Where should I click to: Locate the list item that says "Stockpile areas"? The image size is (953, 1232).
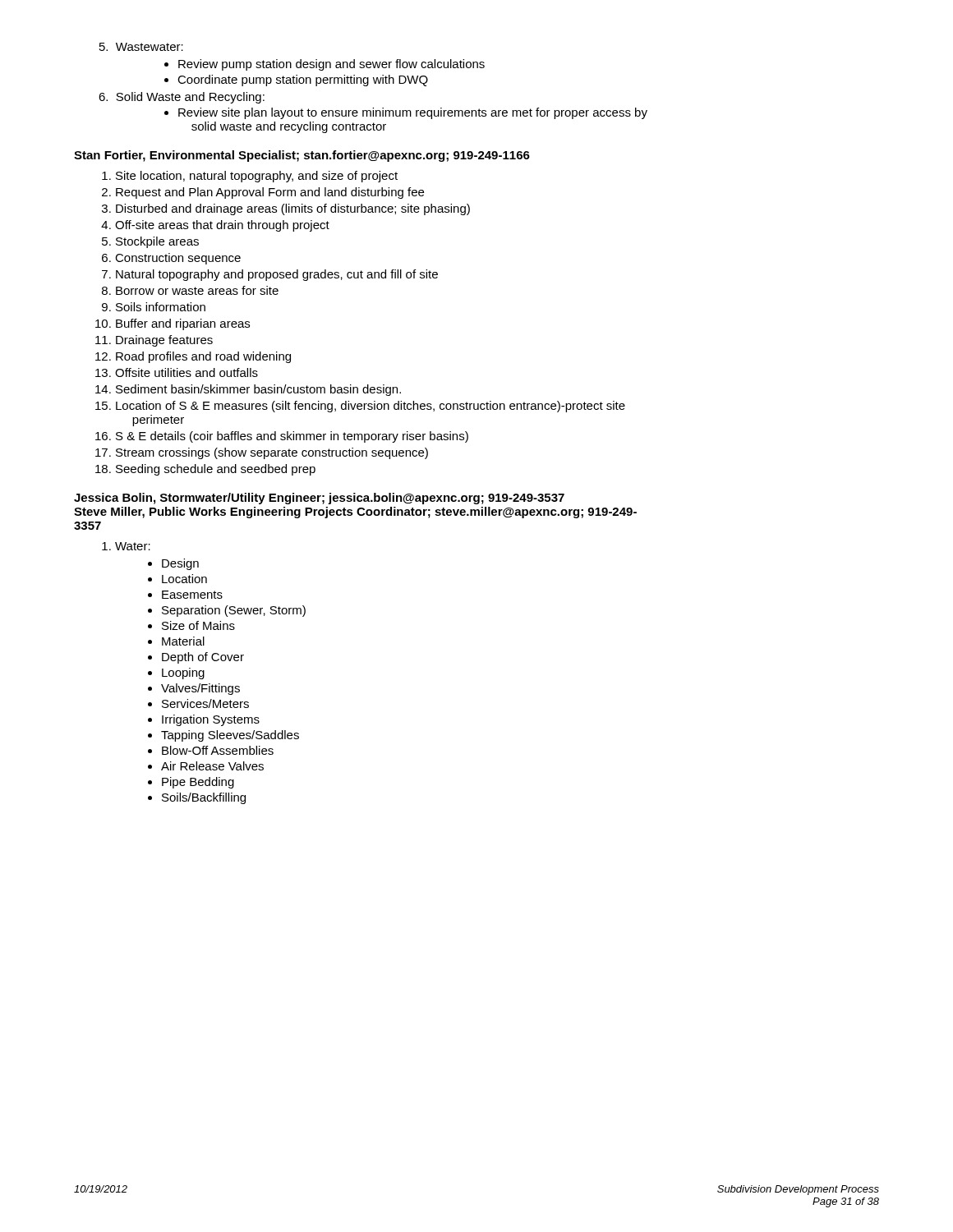click(157, 241)
